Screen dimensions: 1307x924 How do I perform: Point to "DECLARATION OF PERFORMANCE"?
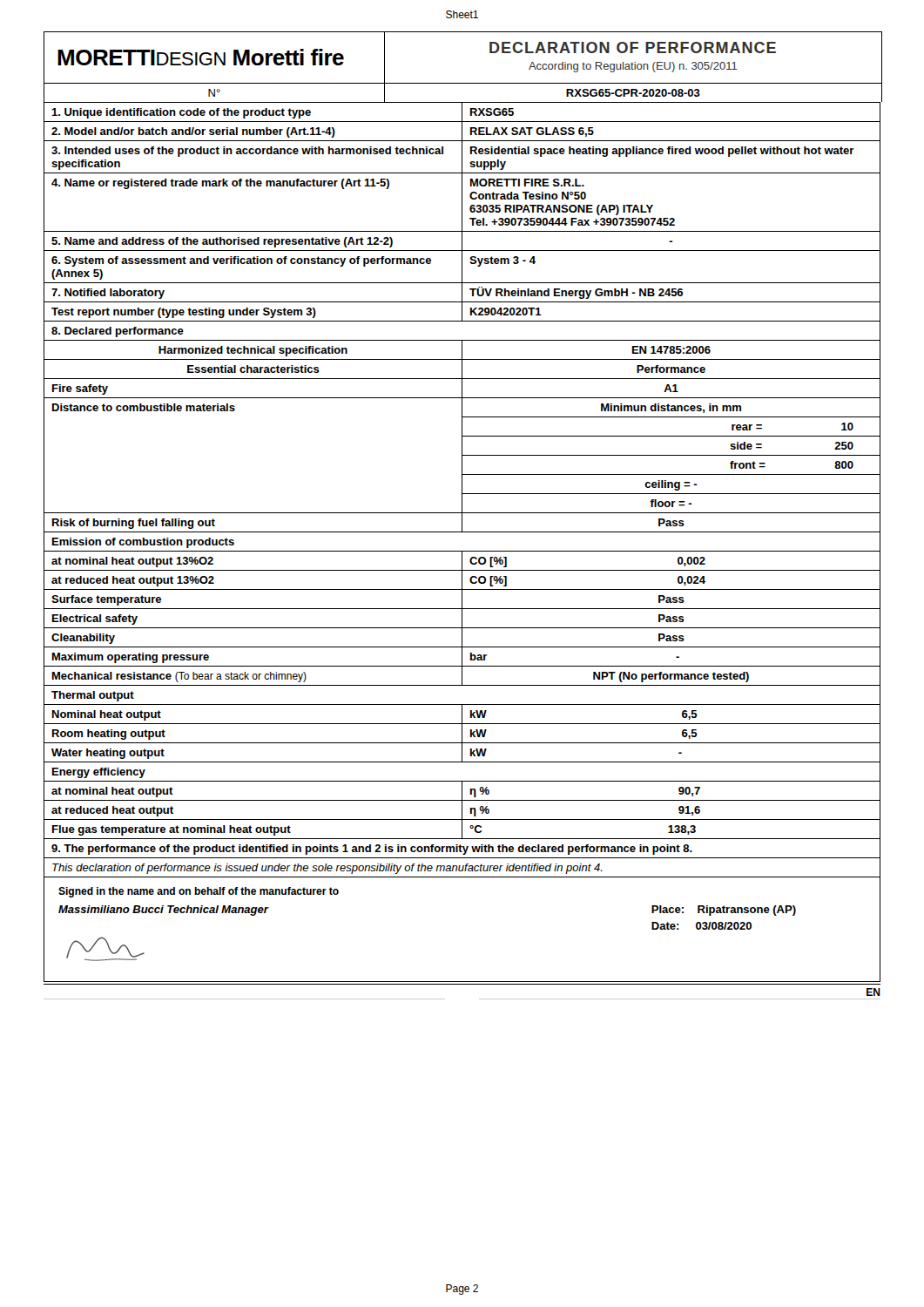pyautogui.click(x=633, y=48)
